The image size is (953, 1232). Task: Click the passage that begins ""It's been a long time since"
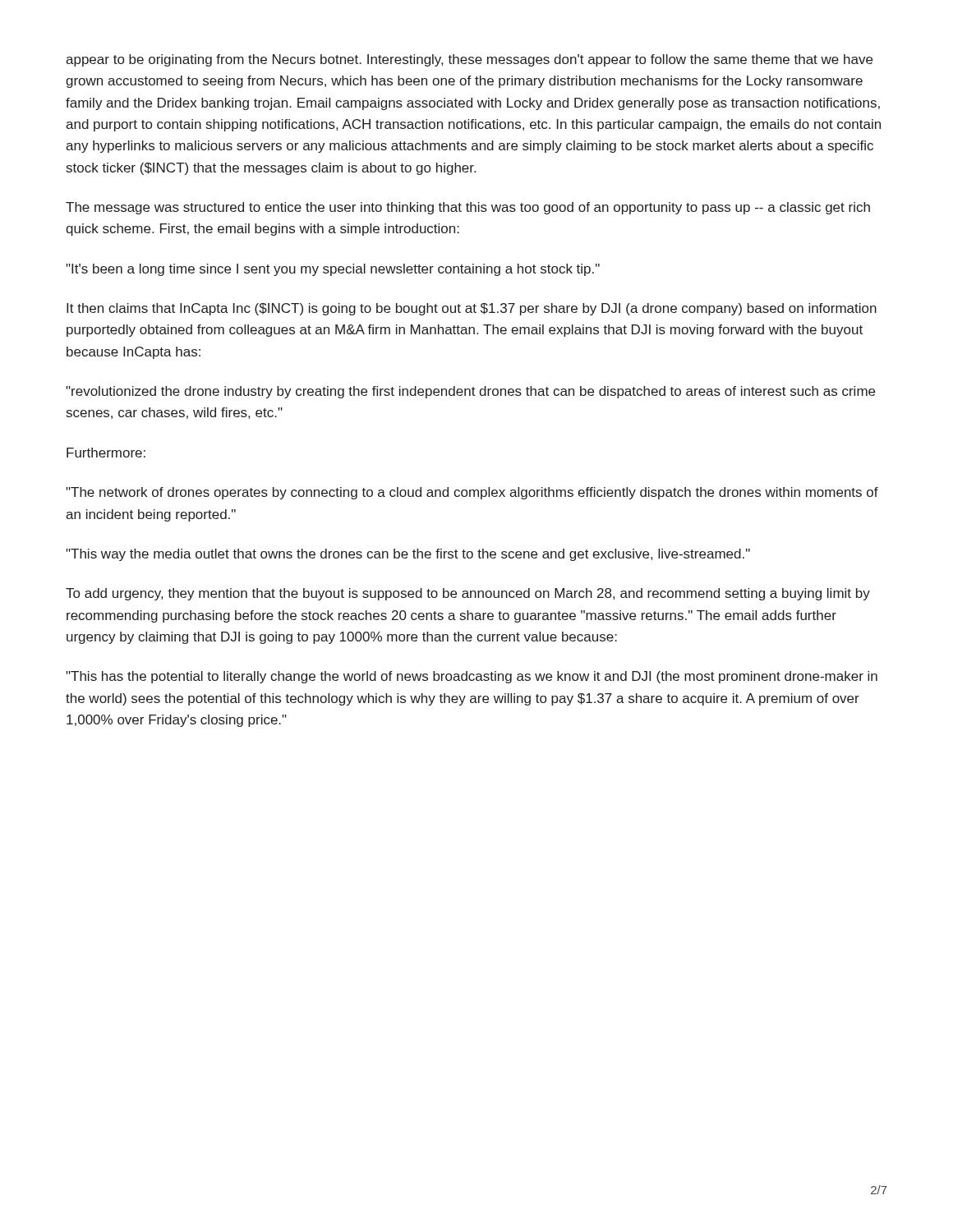(x=333, y=269)
